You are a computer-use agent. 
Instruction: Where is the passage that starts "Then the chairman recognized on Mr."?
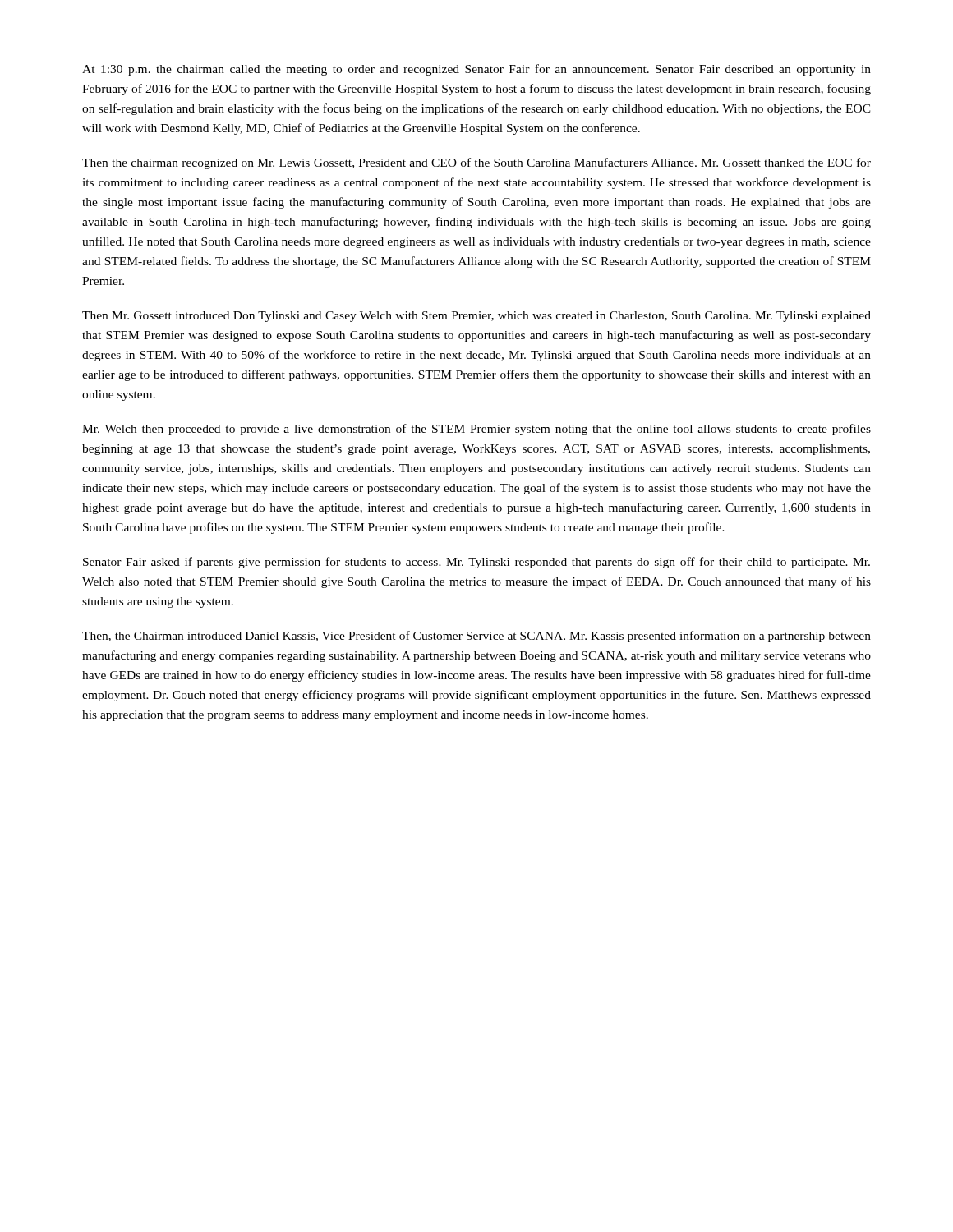tap(476, 221)
